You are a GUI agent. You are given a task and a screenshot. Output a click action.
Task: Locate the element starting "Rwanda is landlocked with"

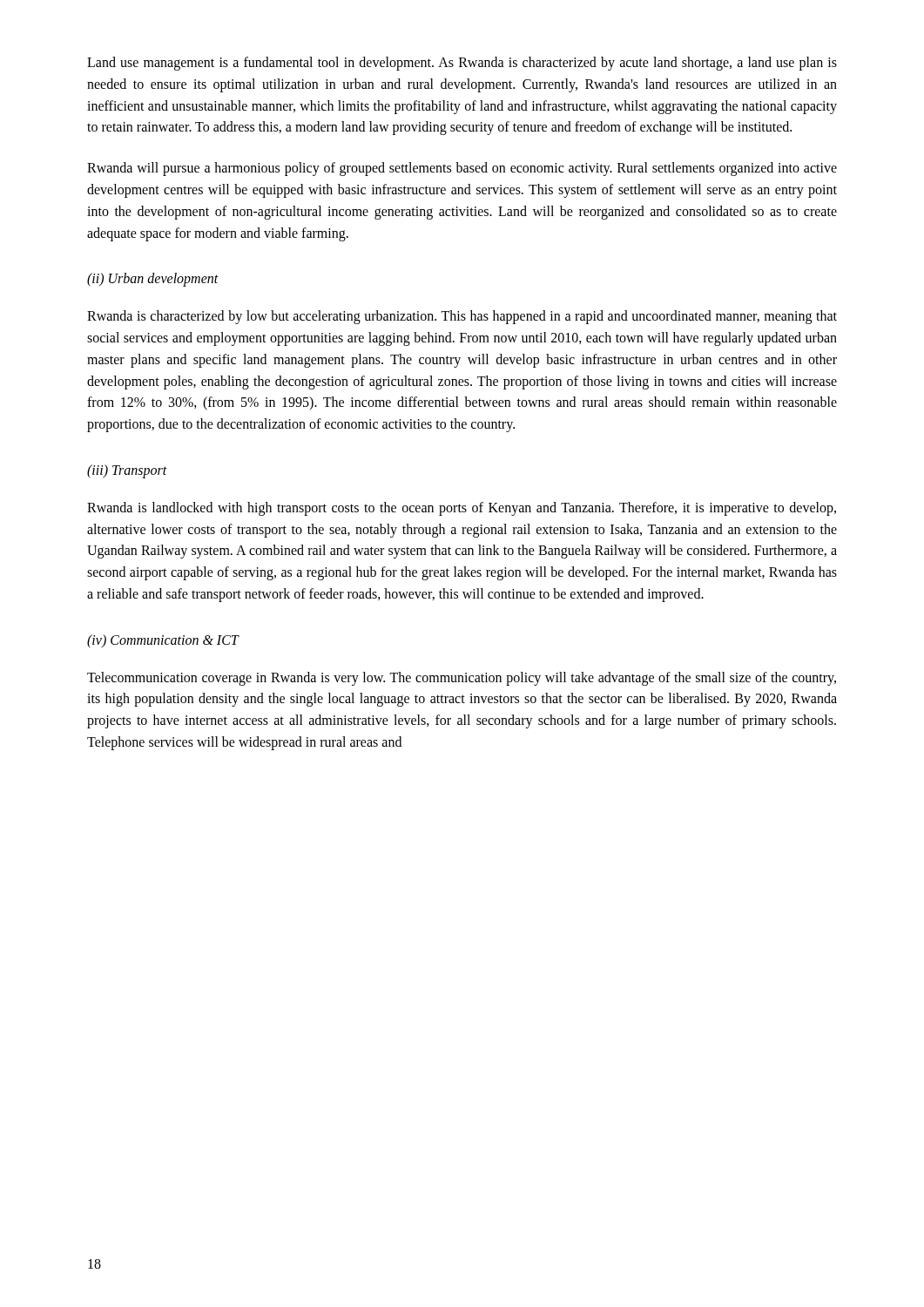pos(462,551)
